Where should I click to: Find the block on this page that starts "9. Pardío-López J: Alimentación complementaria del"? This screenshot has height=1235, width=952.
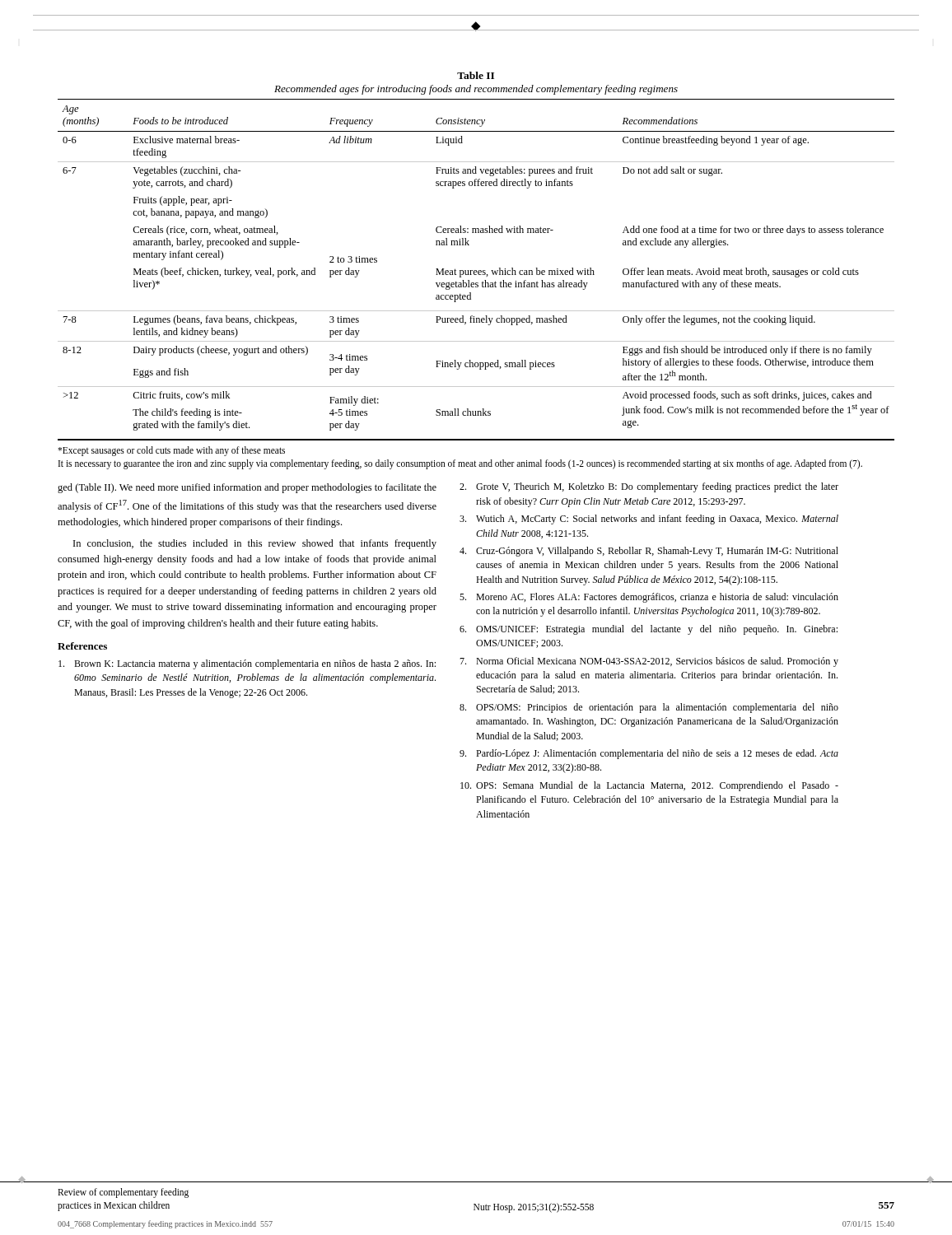649,761
